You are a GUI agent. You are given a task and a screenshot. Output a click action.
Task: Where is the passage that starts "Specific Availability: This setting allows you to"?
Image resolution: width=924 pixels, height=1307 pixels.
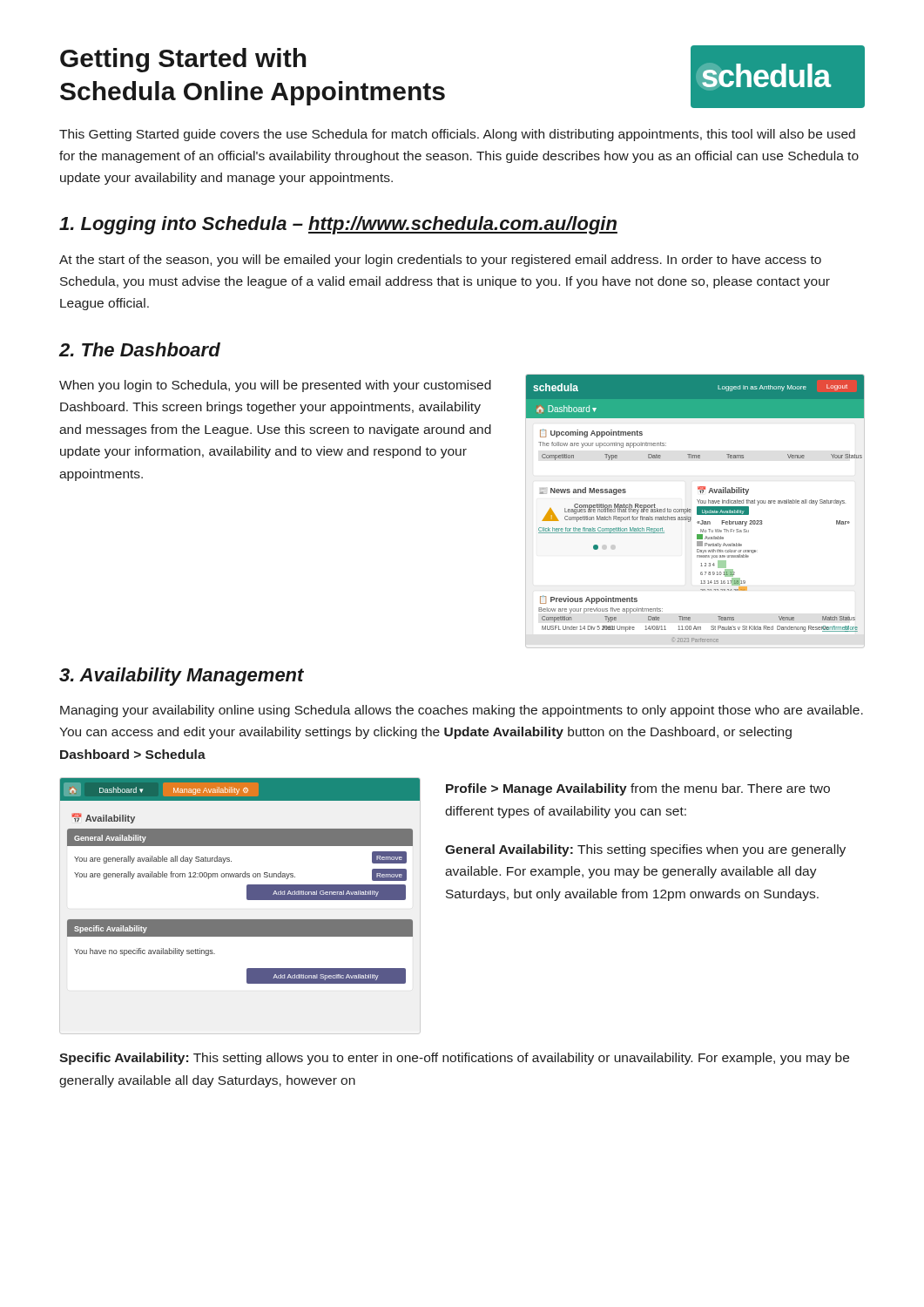click(x=455, y=1069)
